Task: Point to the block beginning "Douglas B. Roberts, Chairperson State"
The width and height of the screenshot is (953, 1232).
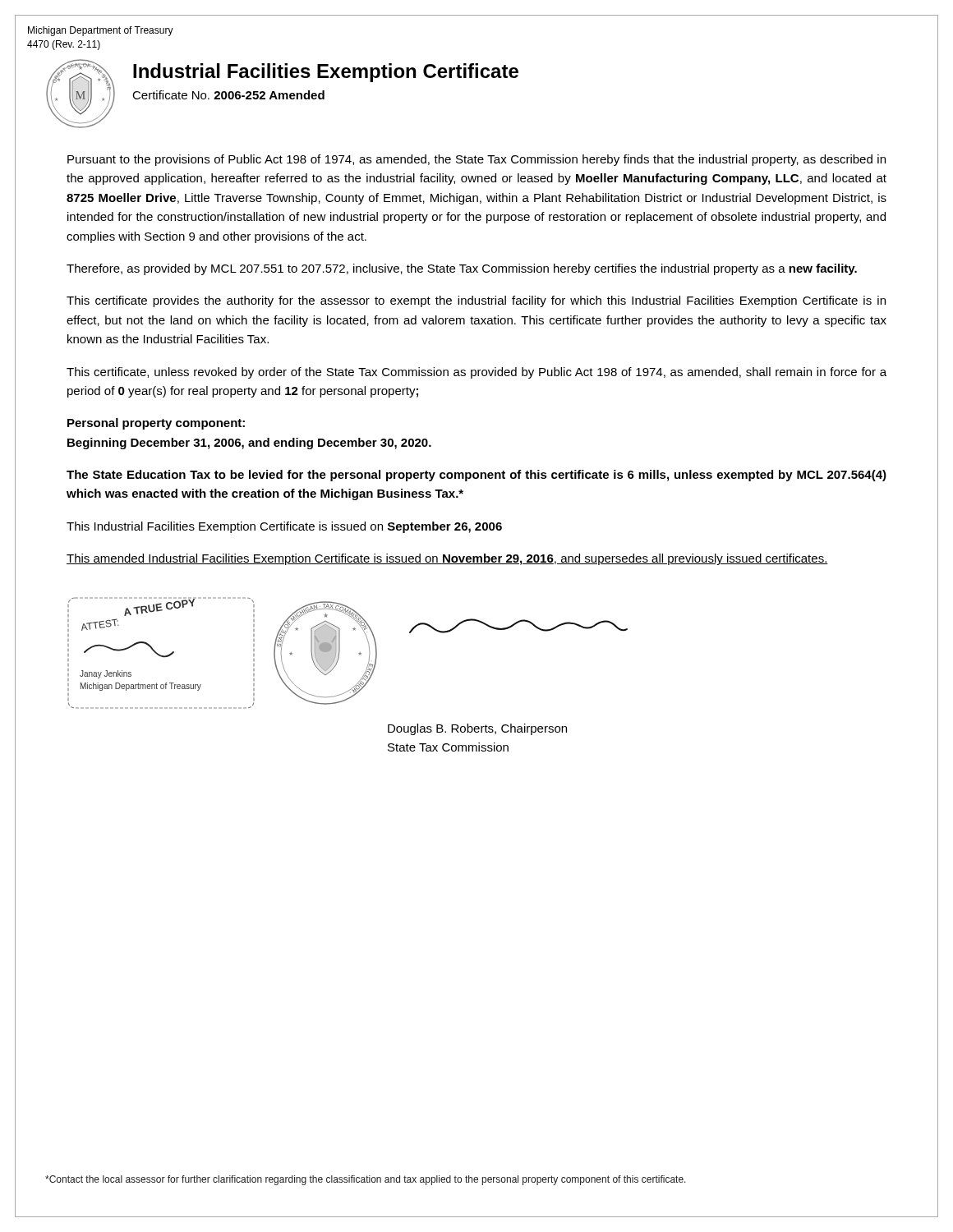Action: tap(477, 737)
